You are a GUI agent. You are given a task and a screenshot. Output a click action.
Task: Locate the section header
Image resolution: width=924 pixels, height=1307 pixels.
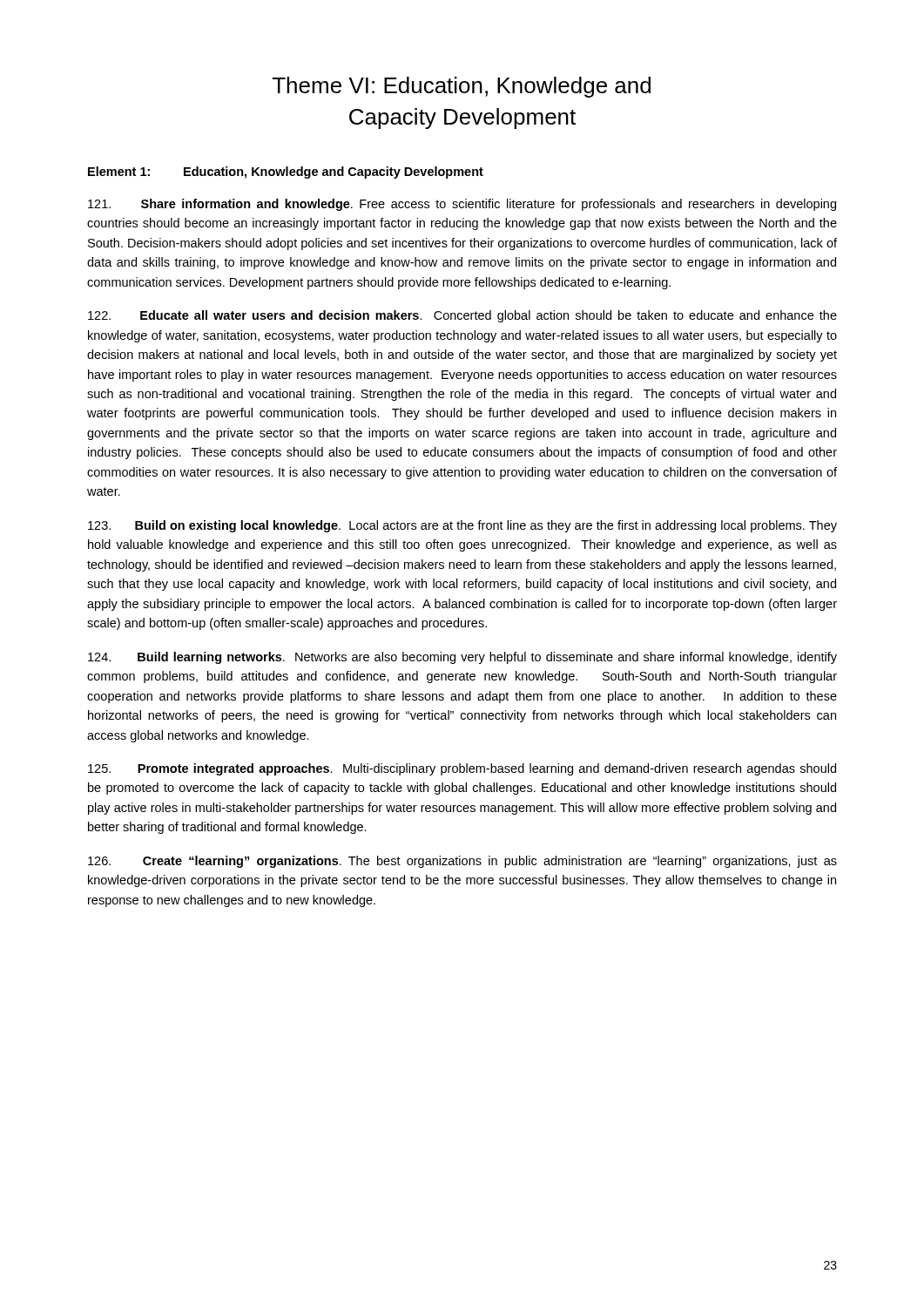click(x=285, y=171)
